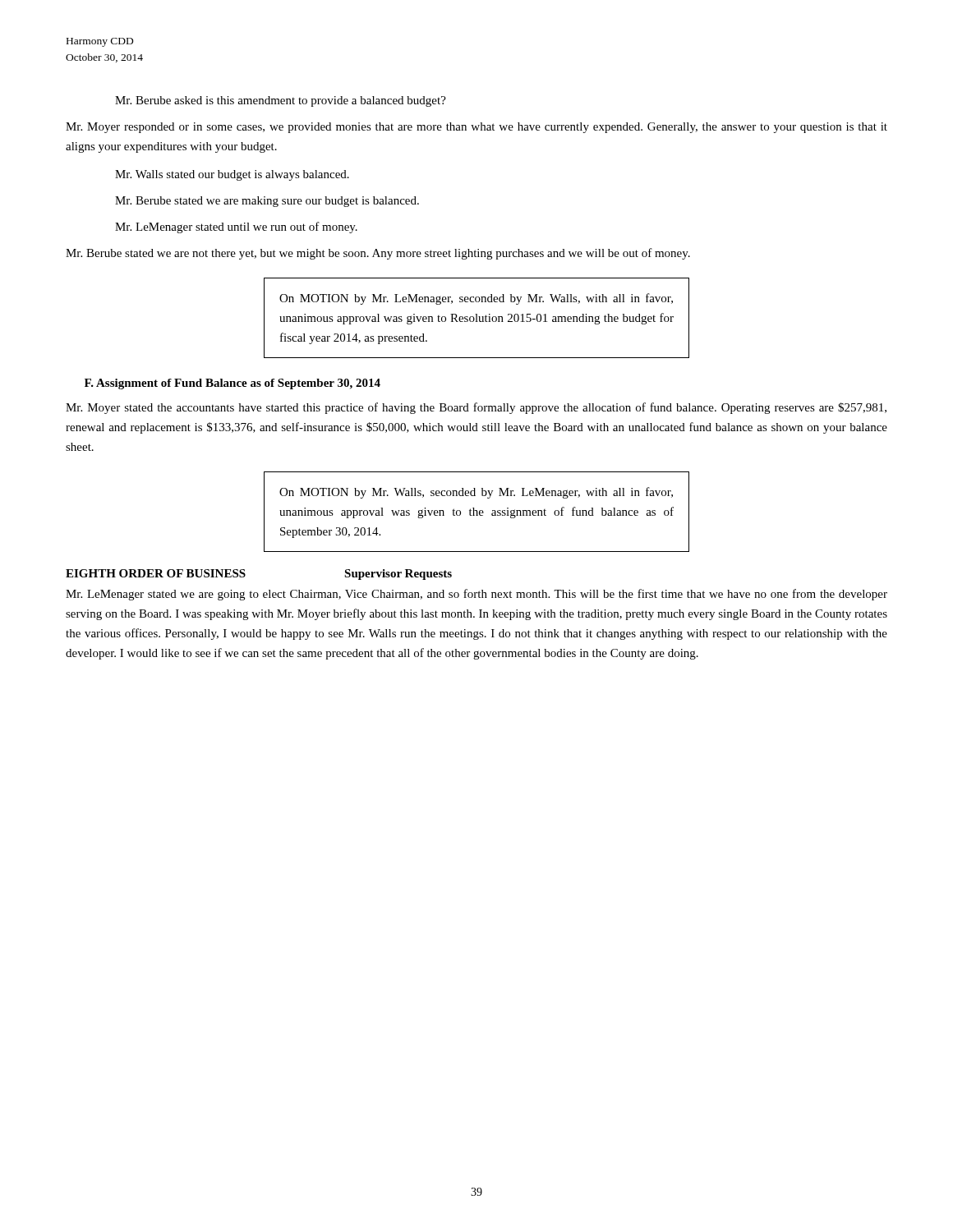Viewport: 953px width, 1232px height.
Task: Select the text block that says "On MOTION by Mr. Walls, seconded"
Action: pyautogui.click(x=476, y=512)
